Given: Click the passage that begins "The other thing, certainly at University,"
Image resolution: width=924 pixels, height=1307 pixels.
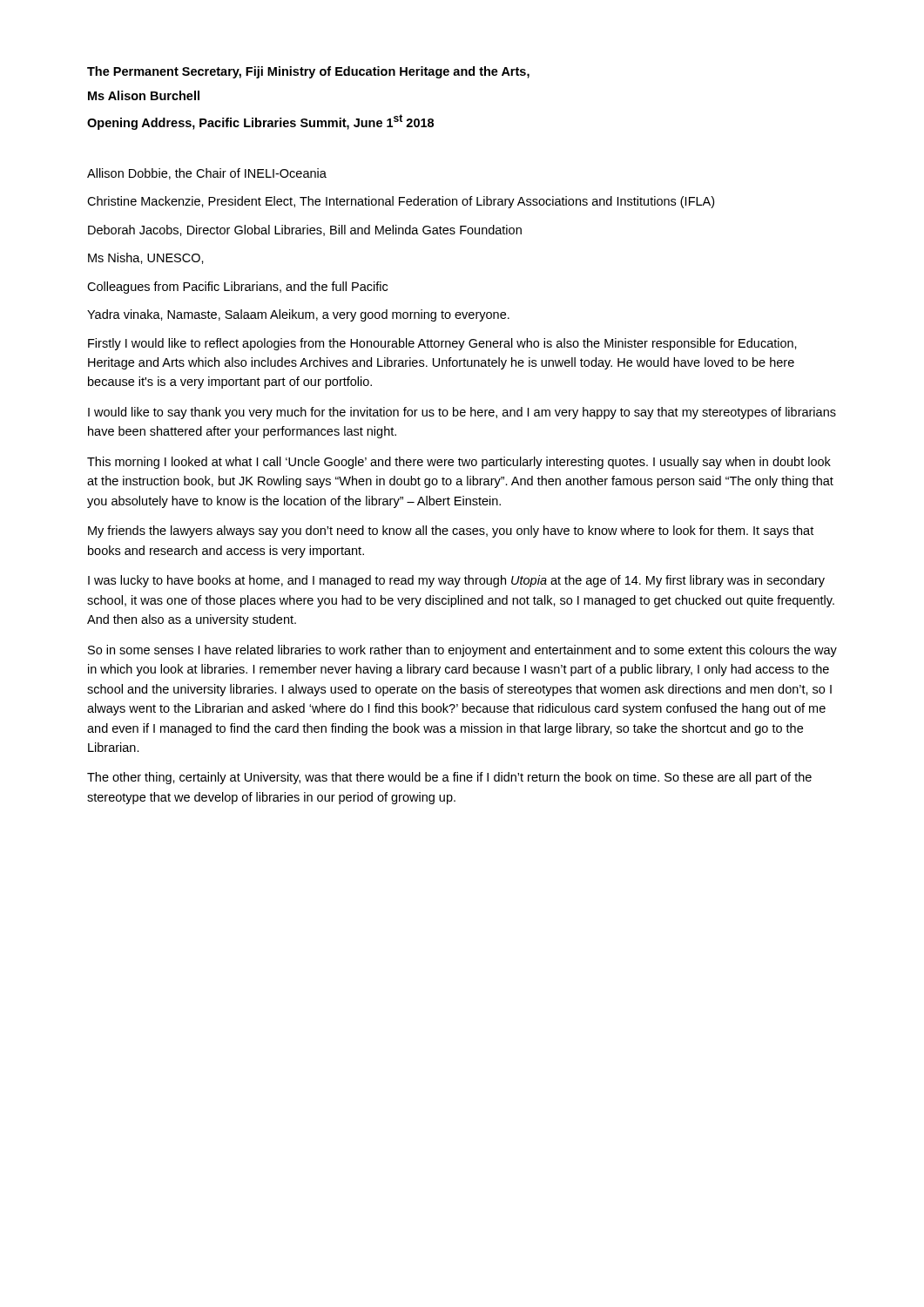Looking at the screenshot, I should [x=450, y=787].
